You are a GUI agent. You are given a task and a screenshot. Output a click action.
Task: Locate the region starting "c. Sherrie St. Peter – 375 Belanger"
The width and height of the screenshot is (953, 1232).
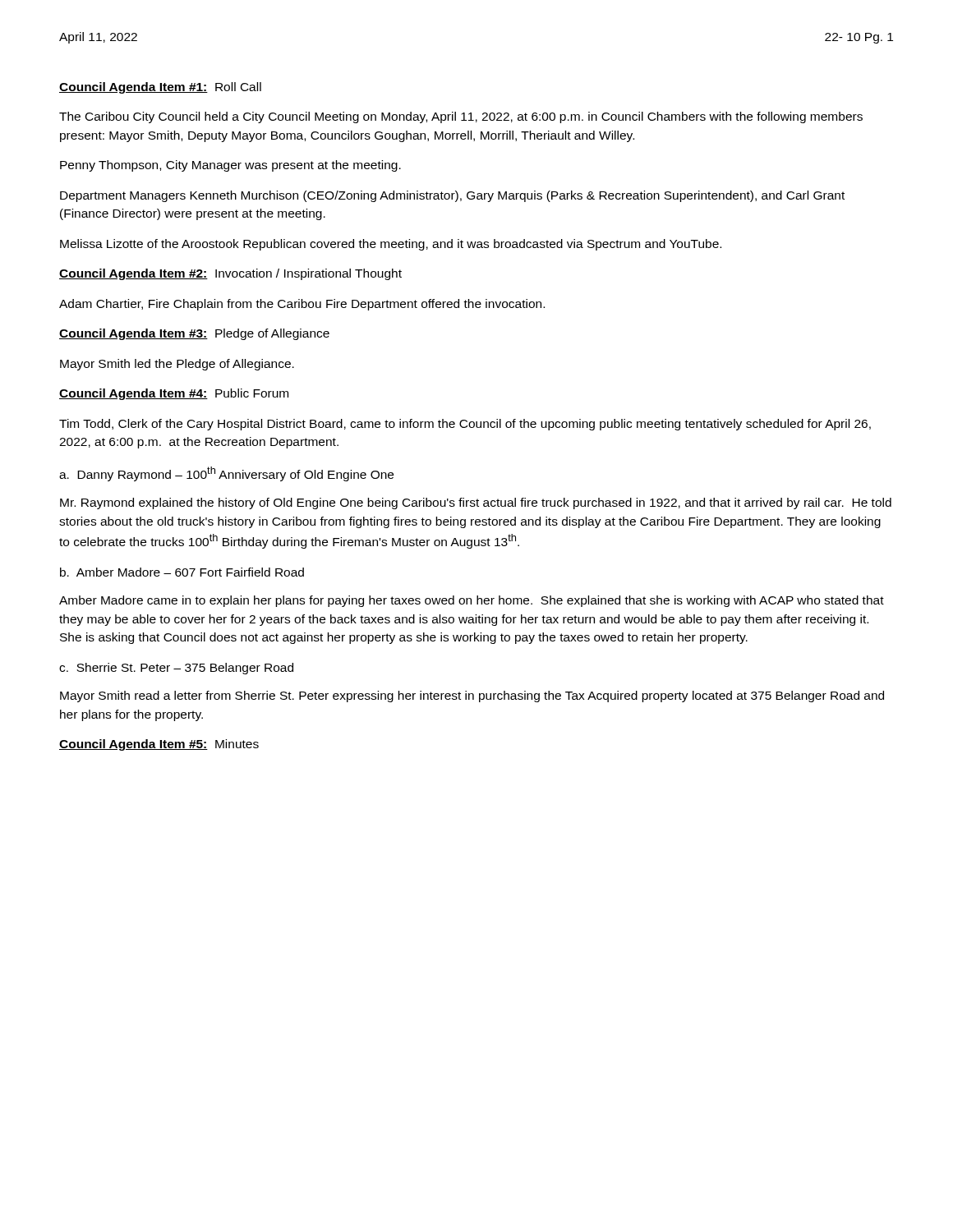[x=177, y=667]
